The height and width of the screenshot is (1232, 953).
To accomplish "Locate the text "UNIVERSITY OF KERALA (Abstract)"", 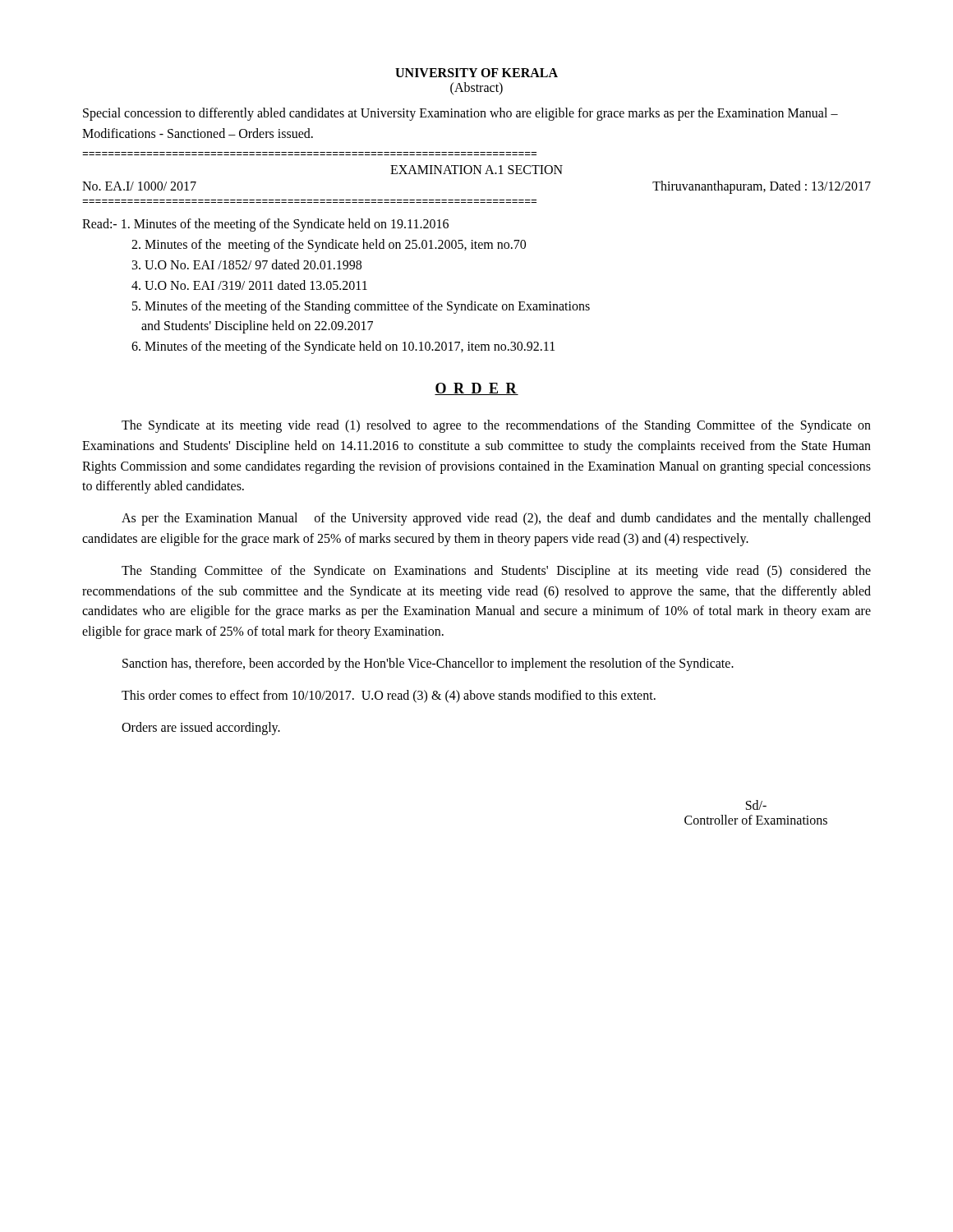I will [476, 80].
